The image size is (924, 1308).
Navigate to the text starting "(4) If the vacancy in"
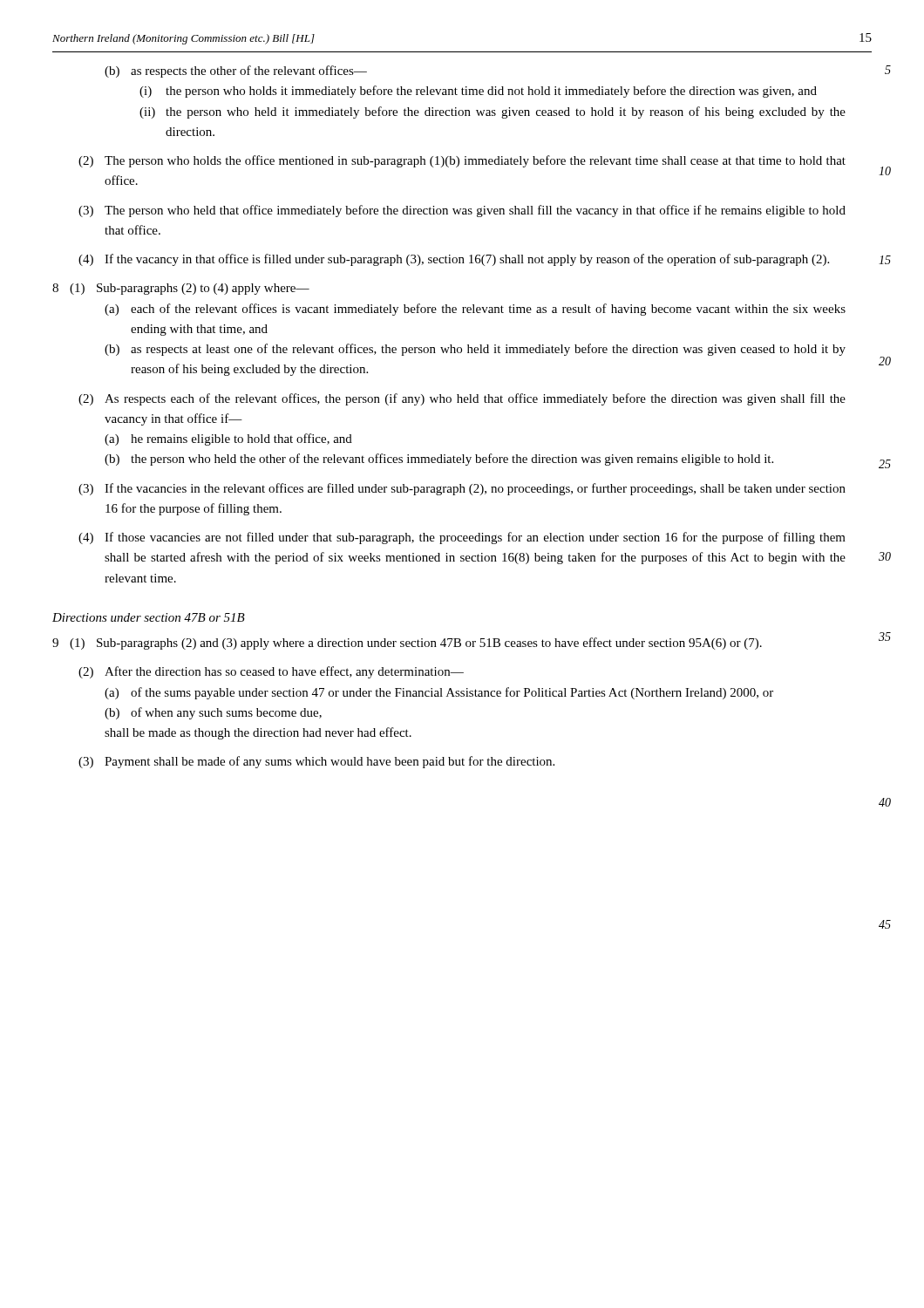coord(449,260)
